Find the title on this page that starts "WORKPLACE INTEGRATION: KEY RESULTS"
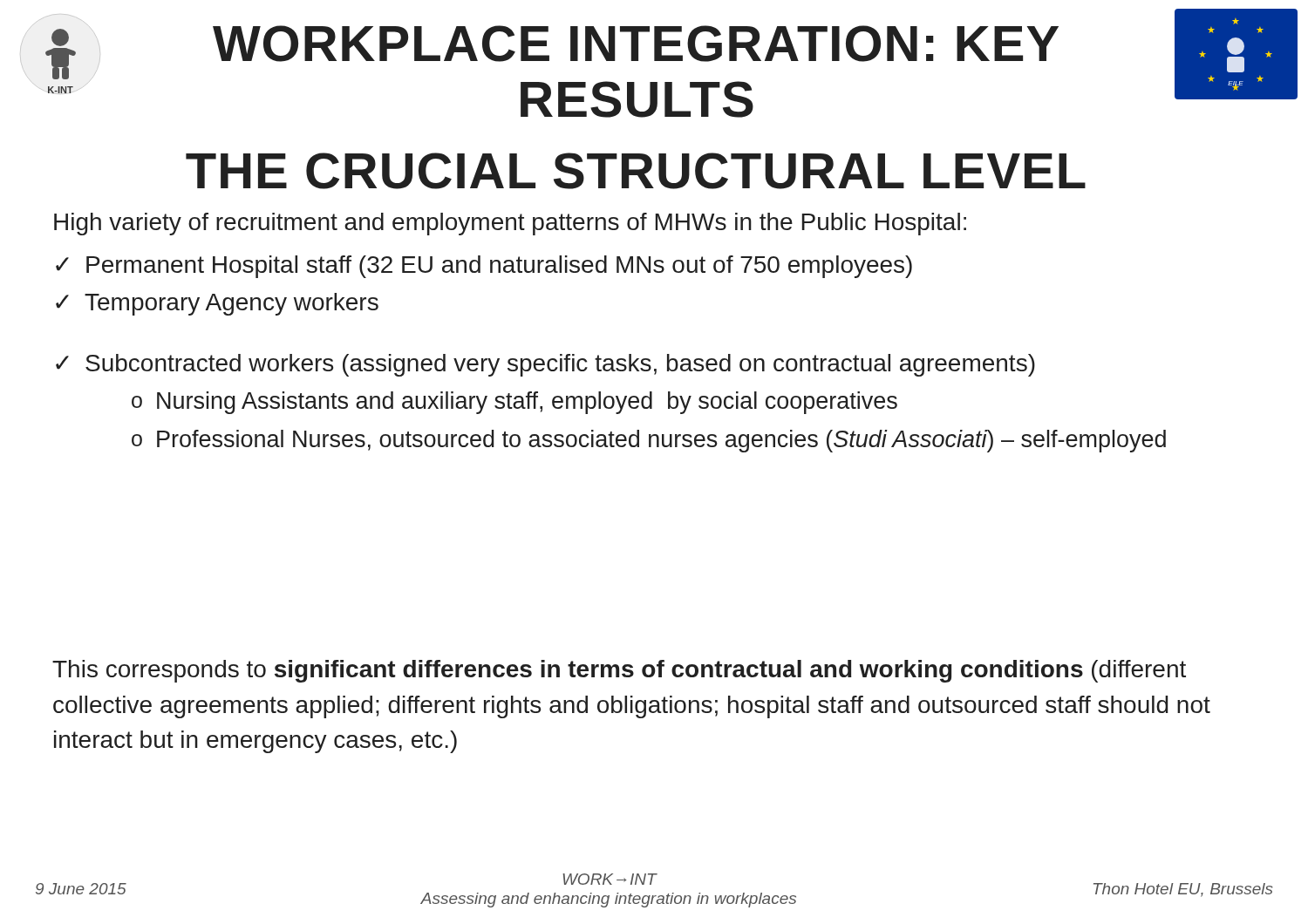Screen dimensions: 924x1308 pos(637,107)
